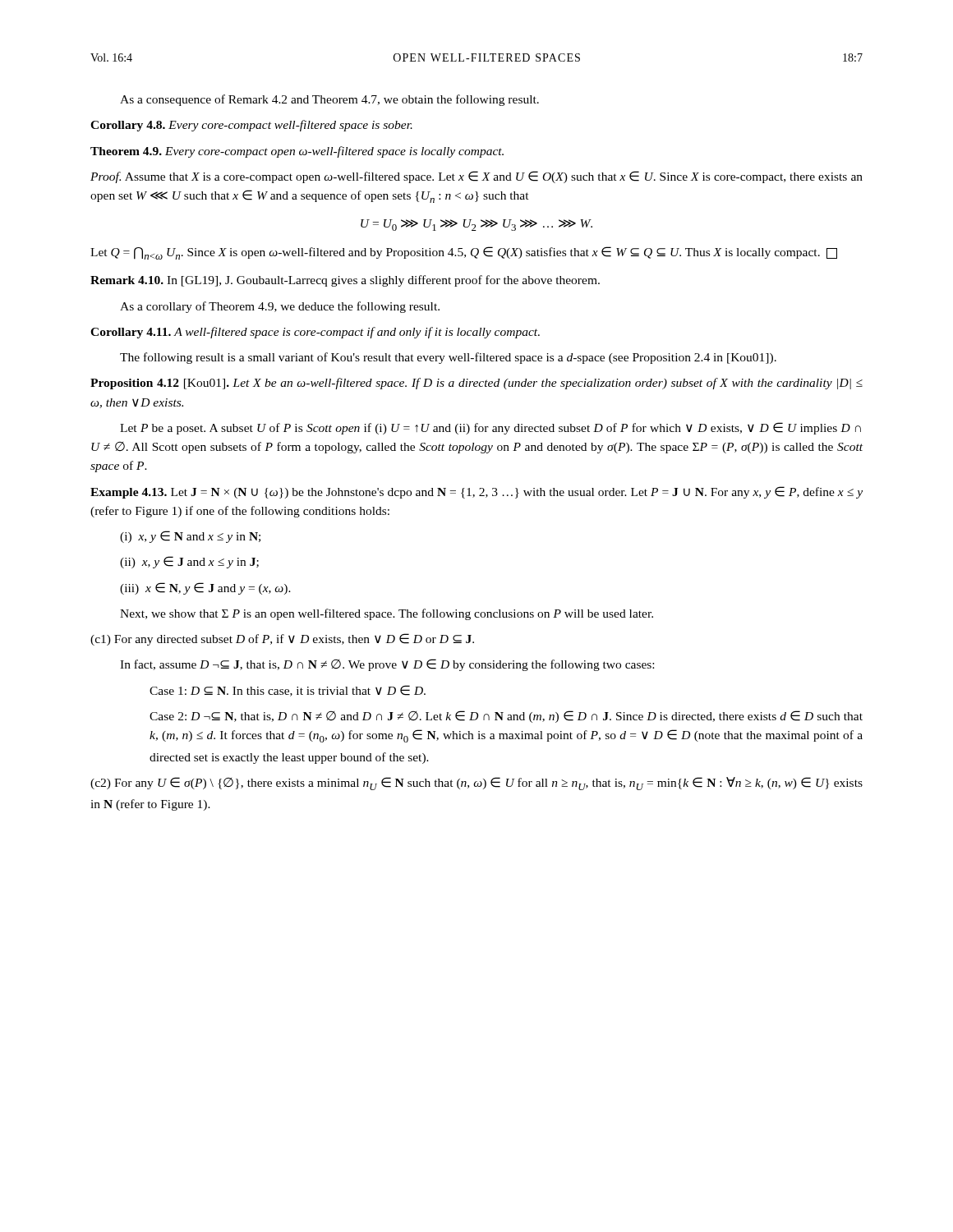Click on the element starting "Proof. Assume that X is a core-compact"
The width and height of the screenshot is (953, 1232).
[x=476, y=187]
